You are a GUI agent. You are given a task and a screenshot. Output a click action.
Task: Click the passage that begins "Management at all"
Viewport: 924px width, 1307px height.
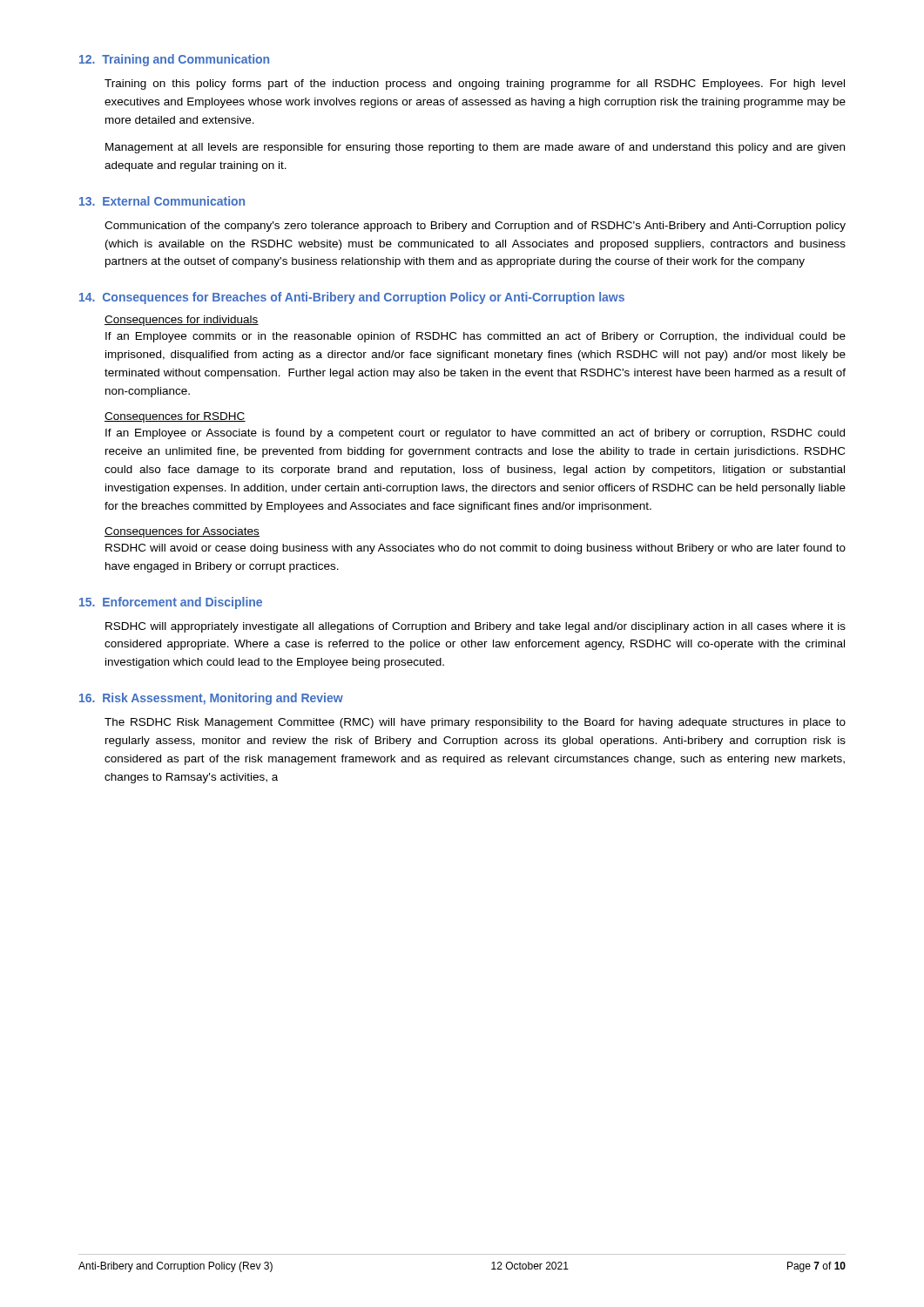pos(475,156)
